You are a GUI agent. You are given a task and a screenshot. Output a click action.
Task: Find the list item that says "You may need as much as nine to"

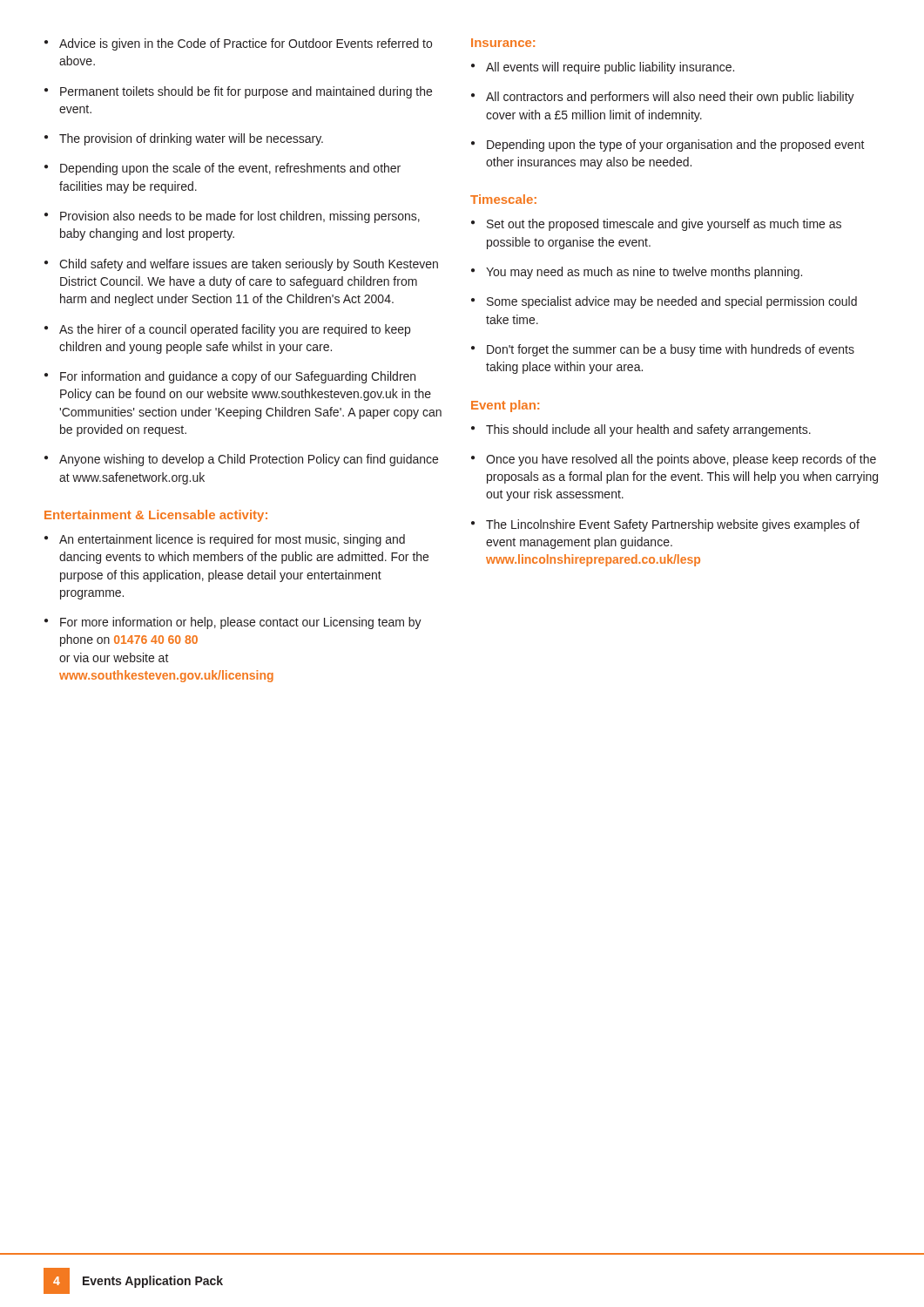click(645, 272)
